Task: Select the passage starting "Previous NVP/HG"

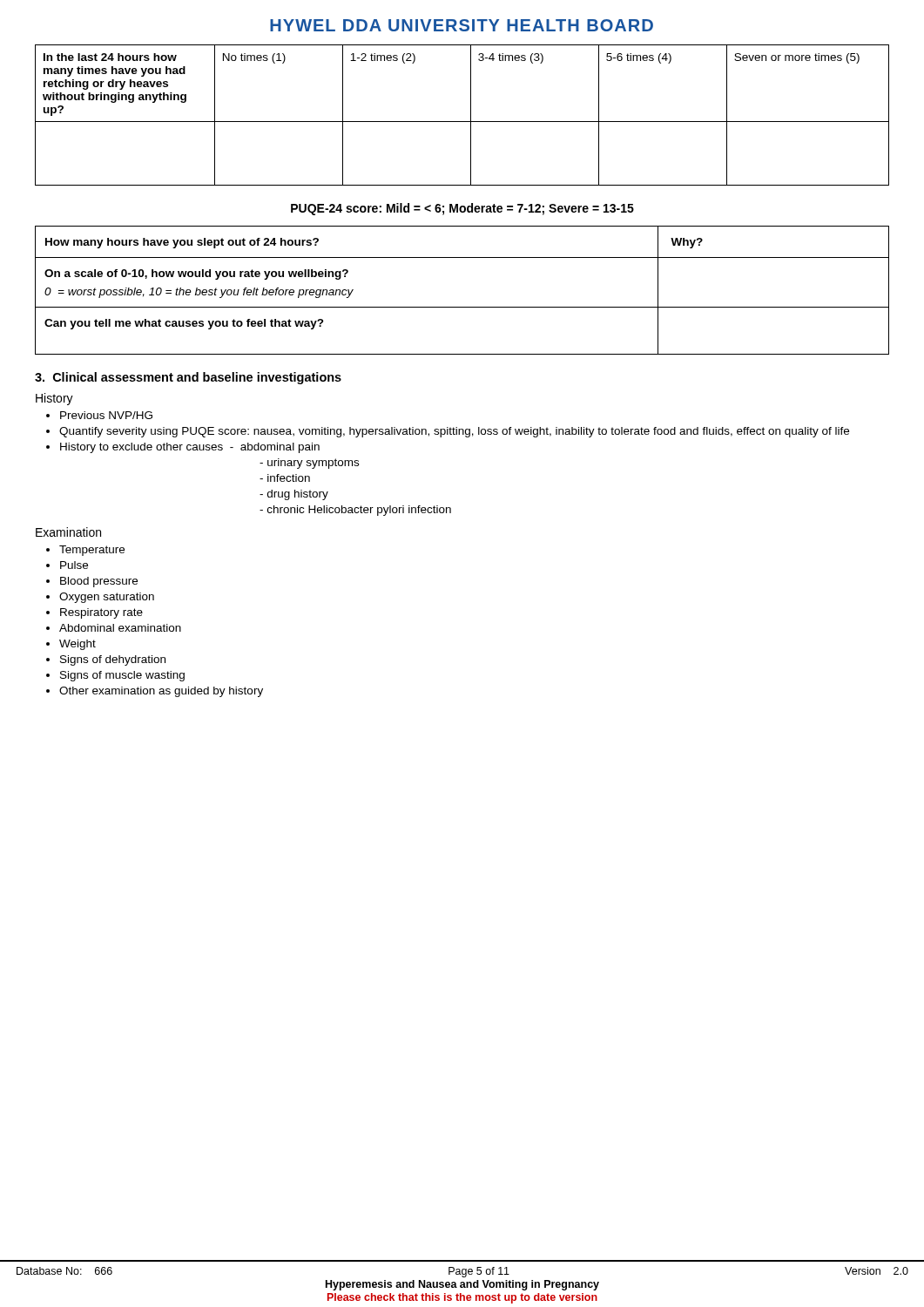Action: coord(106,415)
